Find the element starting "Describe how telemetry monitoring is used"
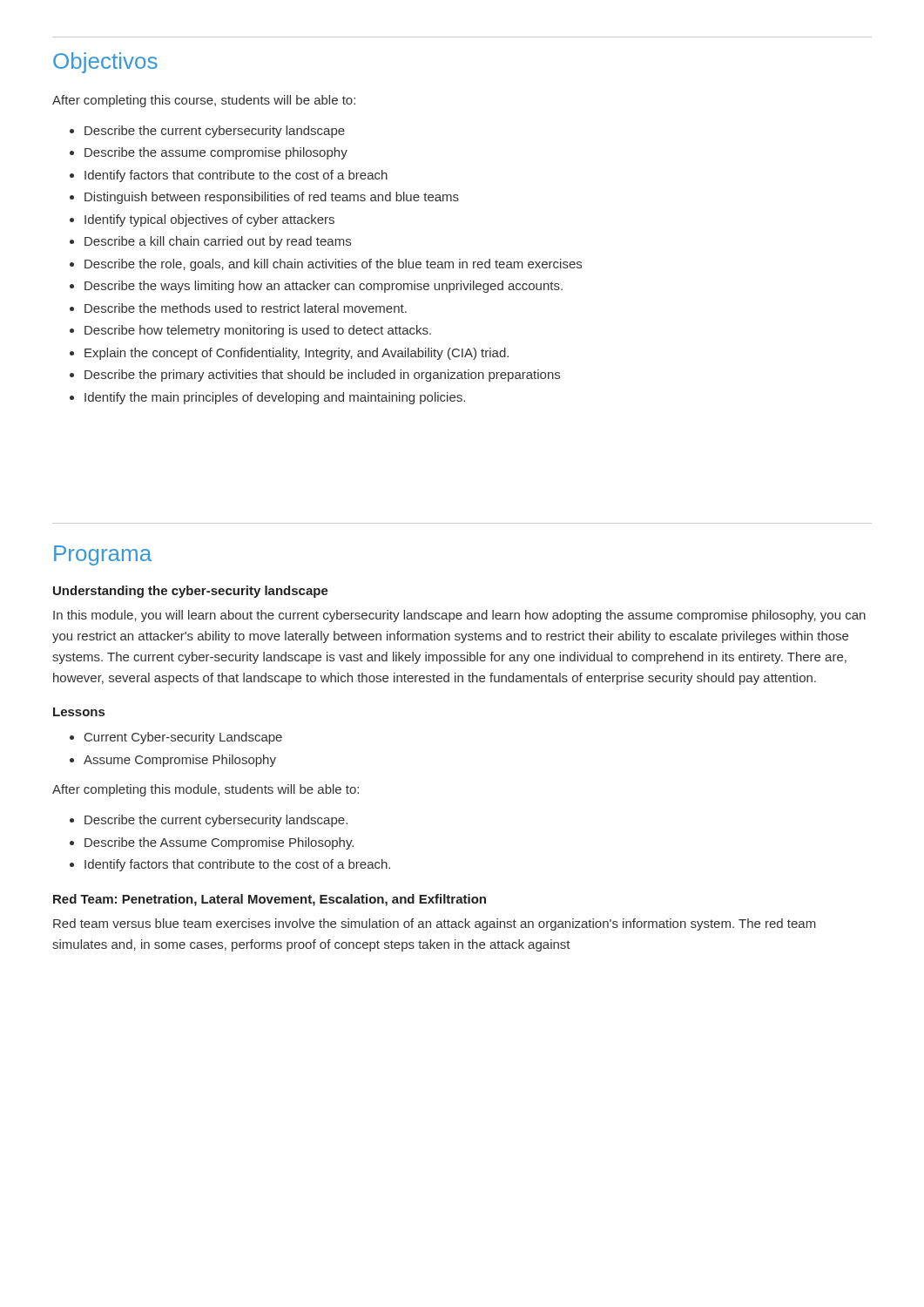 pos(258,331)
